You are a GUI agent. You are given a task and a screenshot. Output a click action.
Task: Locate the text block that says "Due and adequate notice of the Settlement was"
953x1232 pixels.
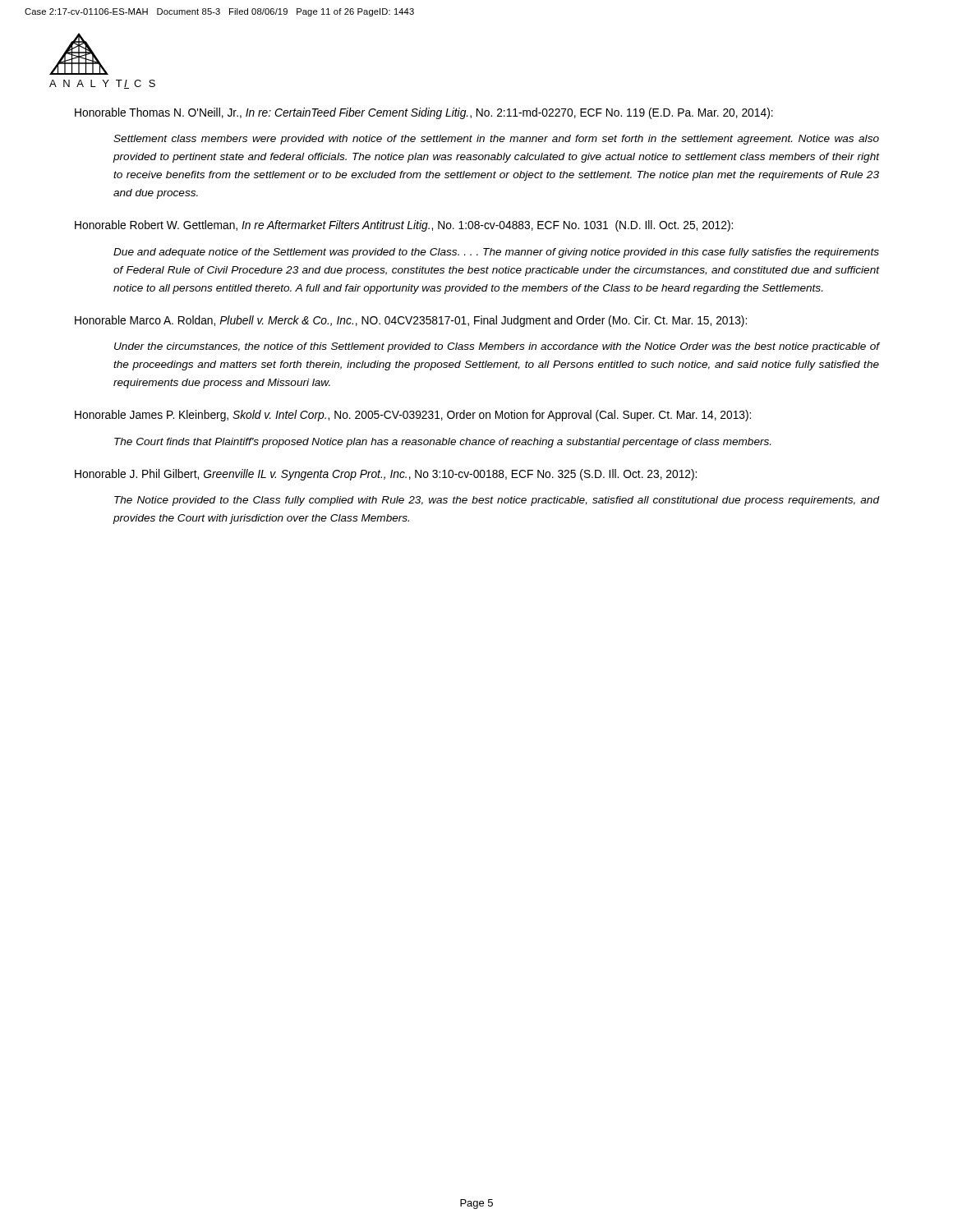496,270
